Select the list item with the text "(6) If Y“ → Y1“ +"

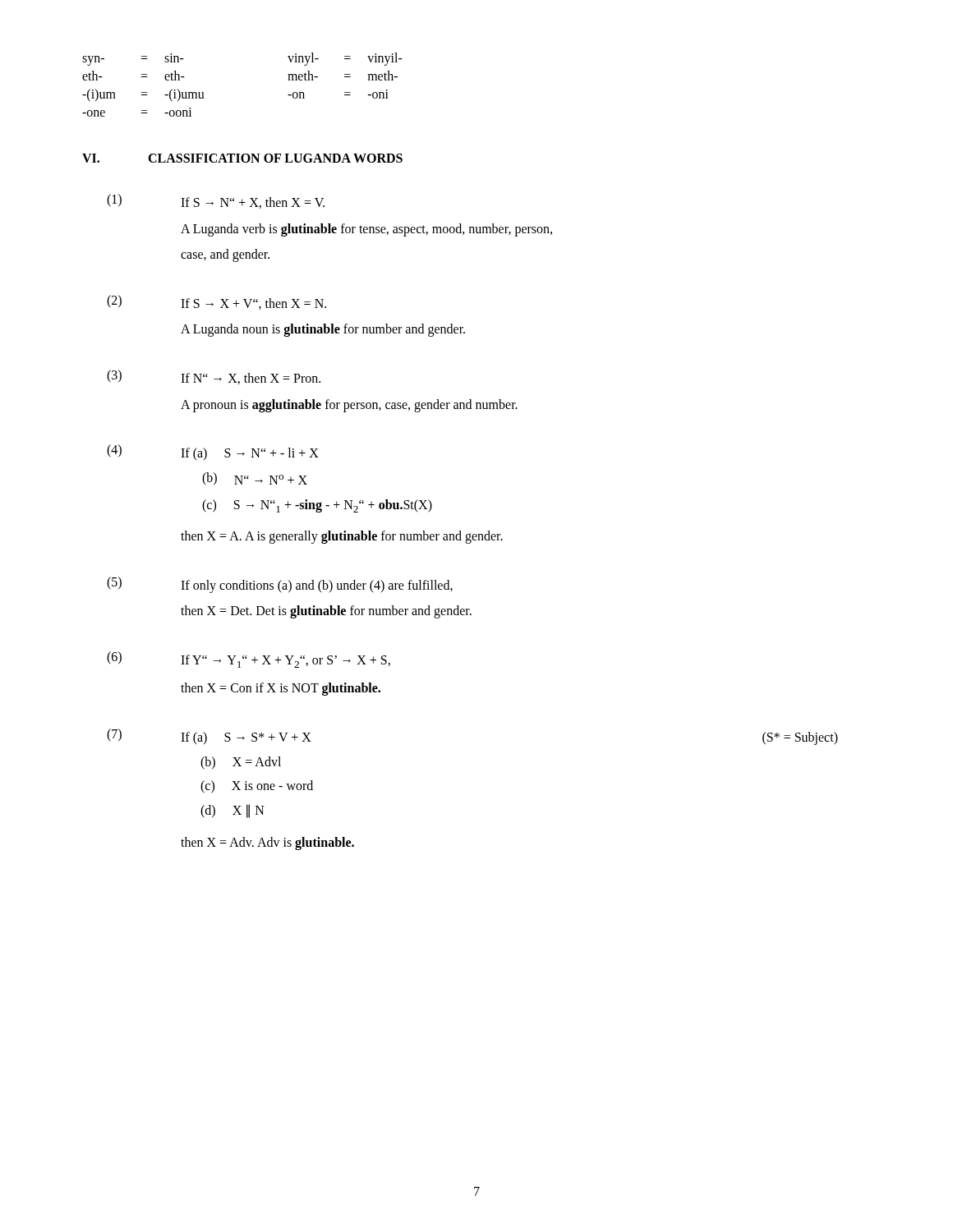[x=249, y=660]
